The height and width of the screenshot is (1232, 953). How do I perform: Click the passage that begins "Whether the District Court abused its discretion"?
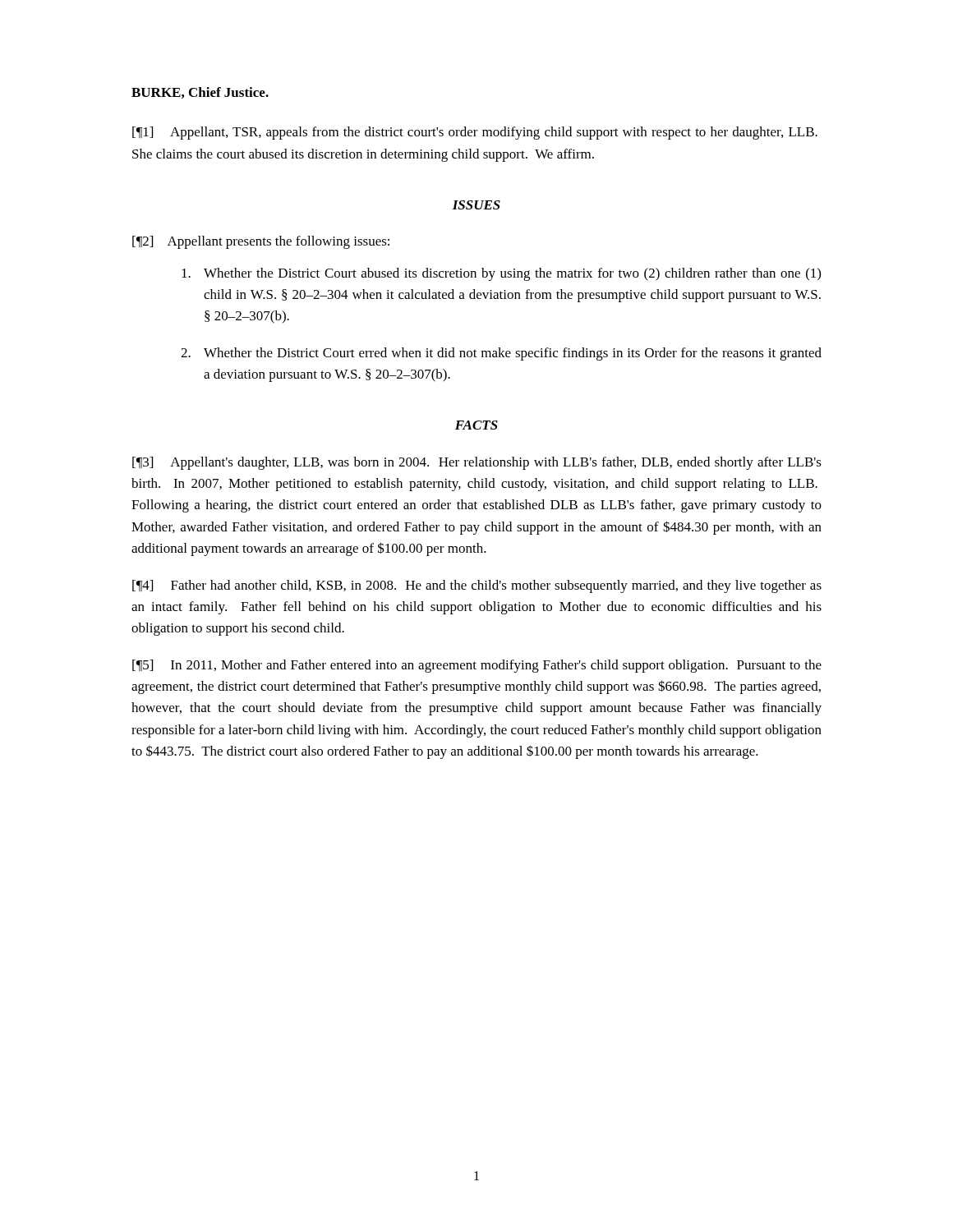501,295
